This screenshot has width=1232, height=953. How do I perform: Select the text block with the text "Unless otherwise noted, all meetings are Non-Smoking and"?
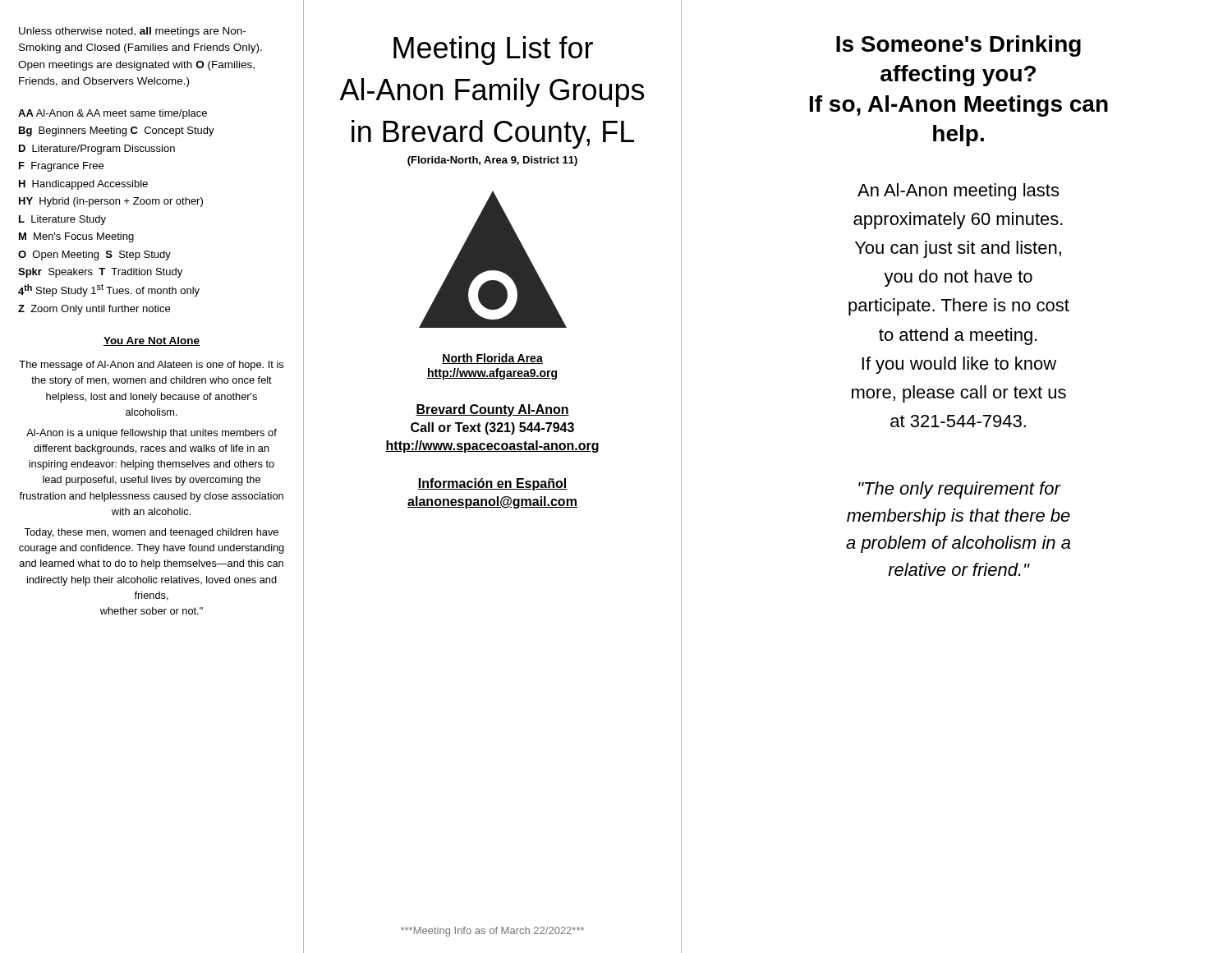[140, 56]
